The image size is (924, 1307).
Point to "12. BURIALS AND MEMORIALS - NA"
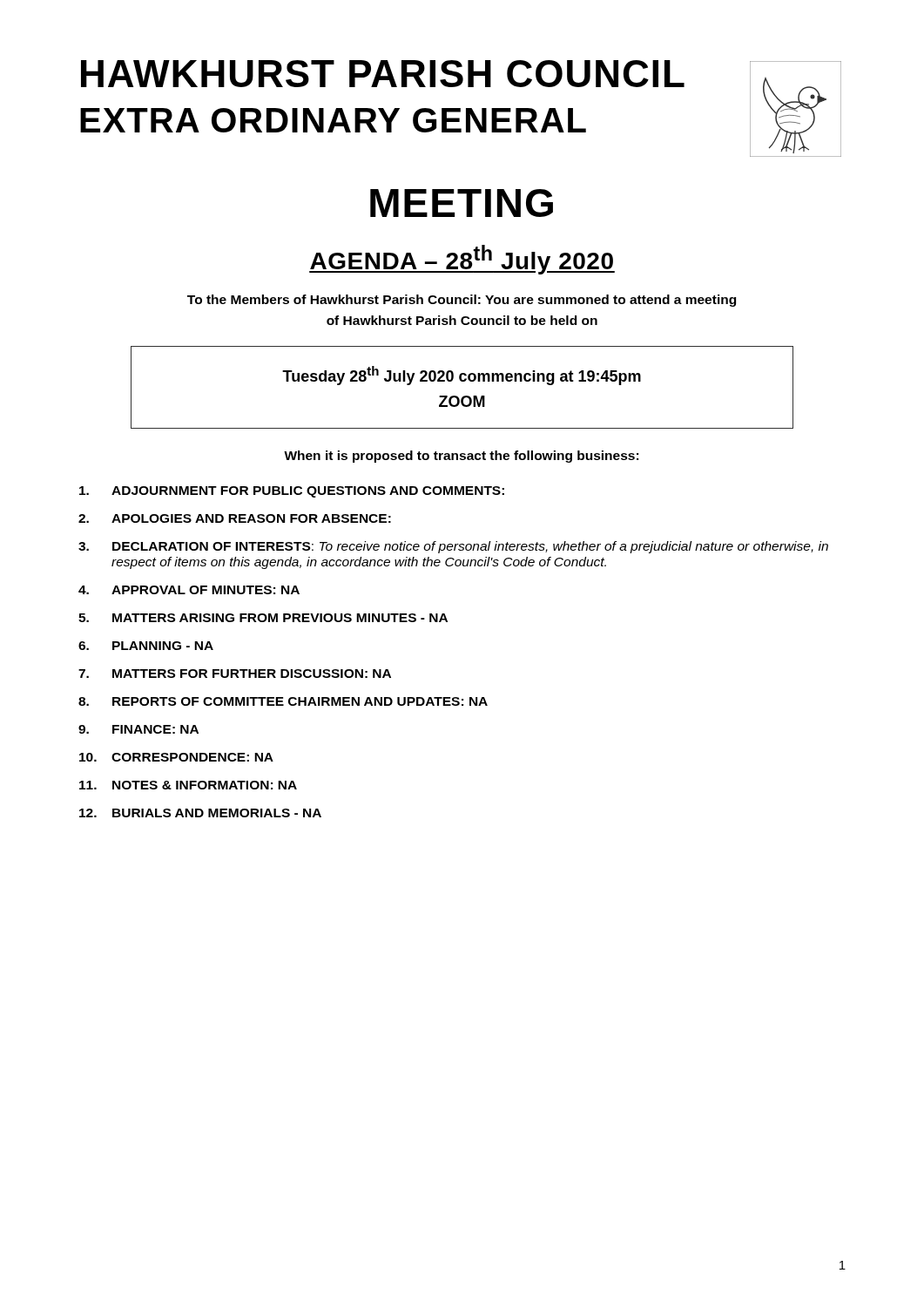point(200,813)
